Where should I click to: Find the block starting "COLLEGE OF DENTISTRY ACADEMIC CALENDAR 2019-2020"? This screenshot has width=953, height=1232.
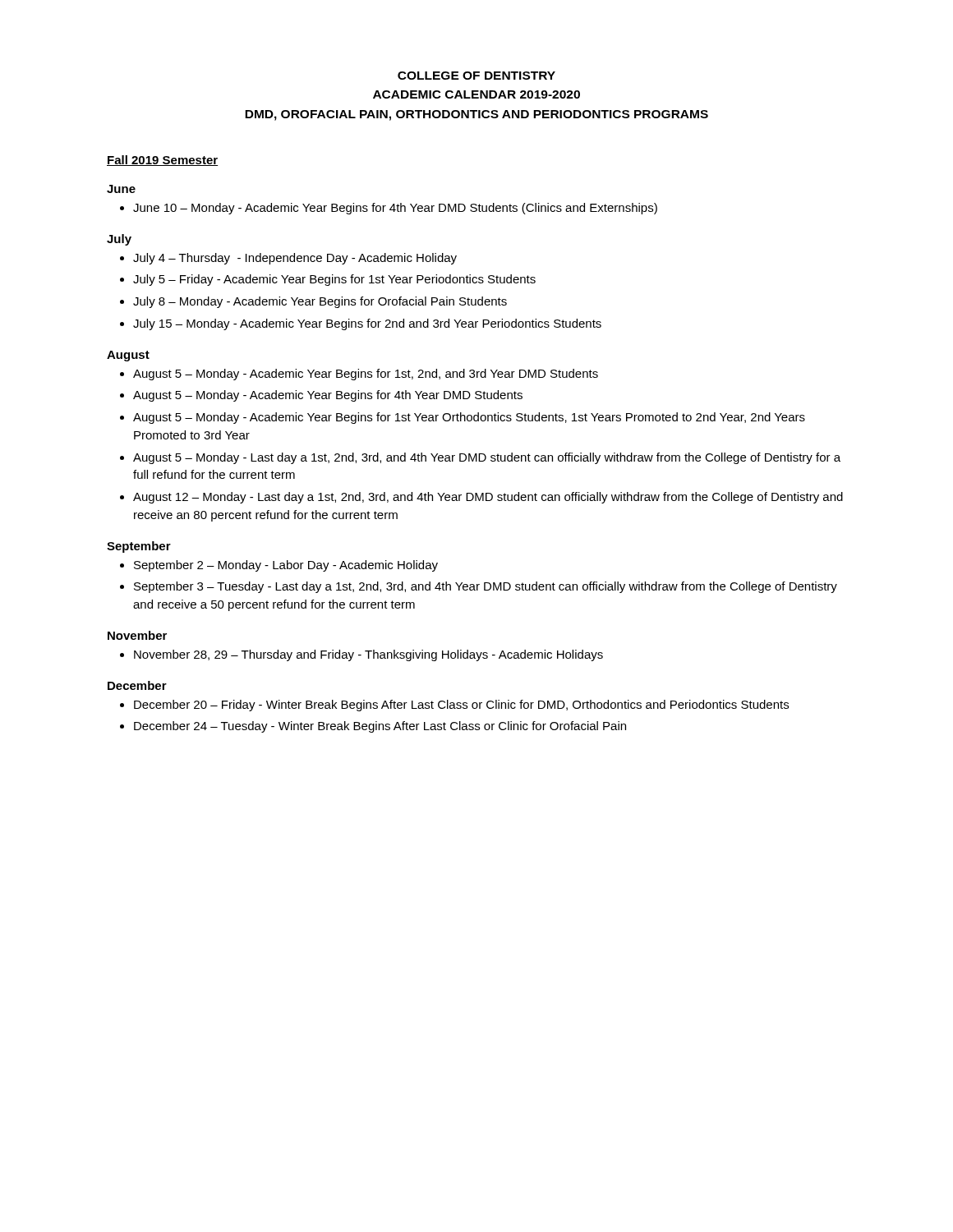point(476,94)
